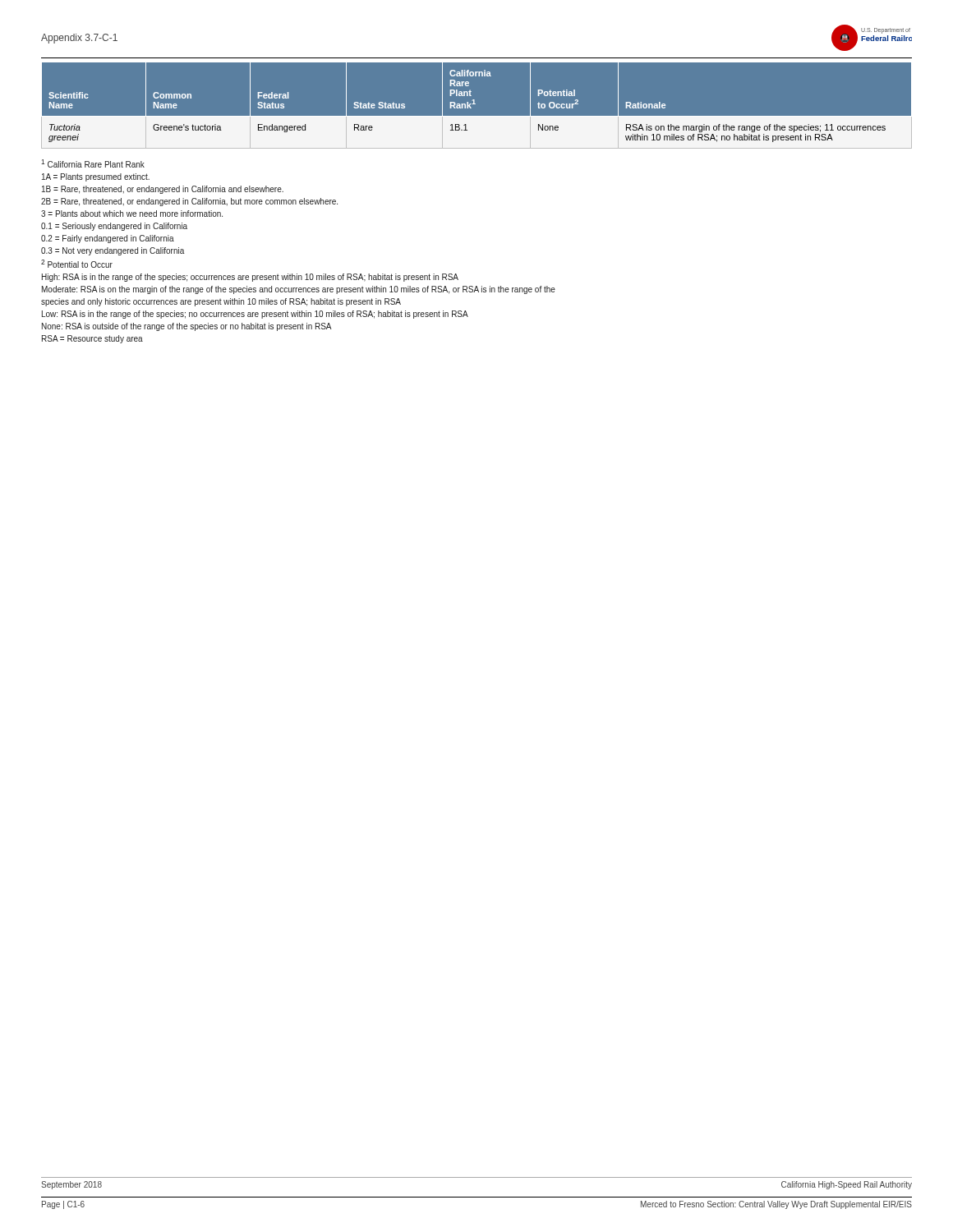The width and height of the screenshot is (953, 1232).
Task: Find the table that mentions "State Status"
Action: (x=476, y=105)
